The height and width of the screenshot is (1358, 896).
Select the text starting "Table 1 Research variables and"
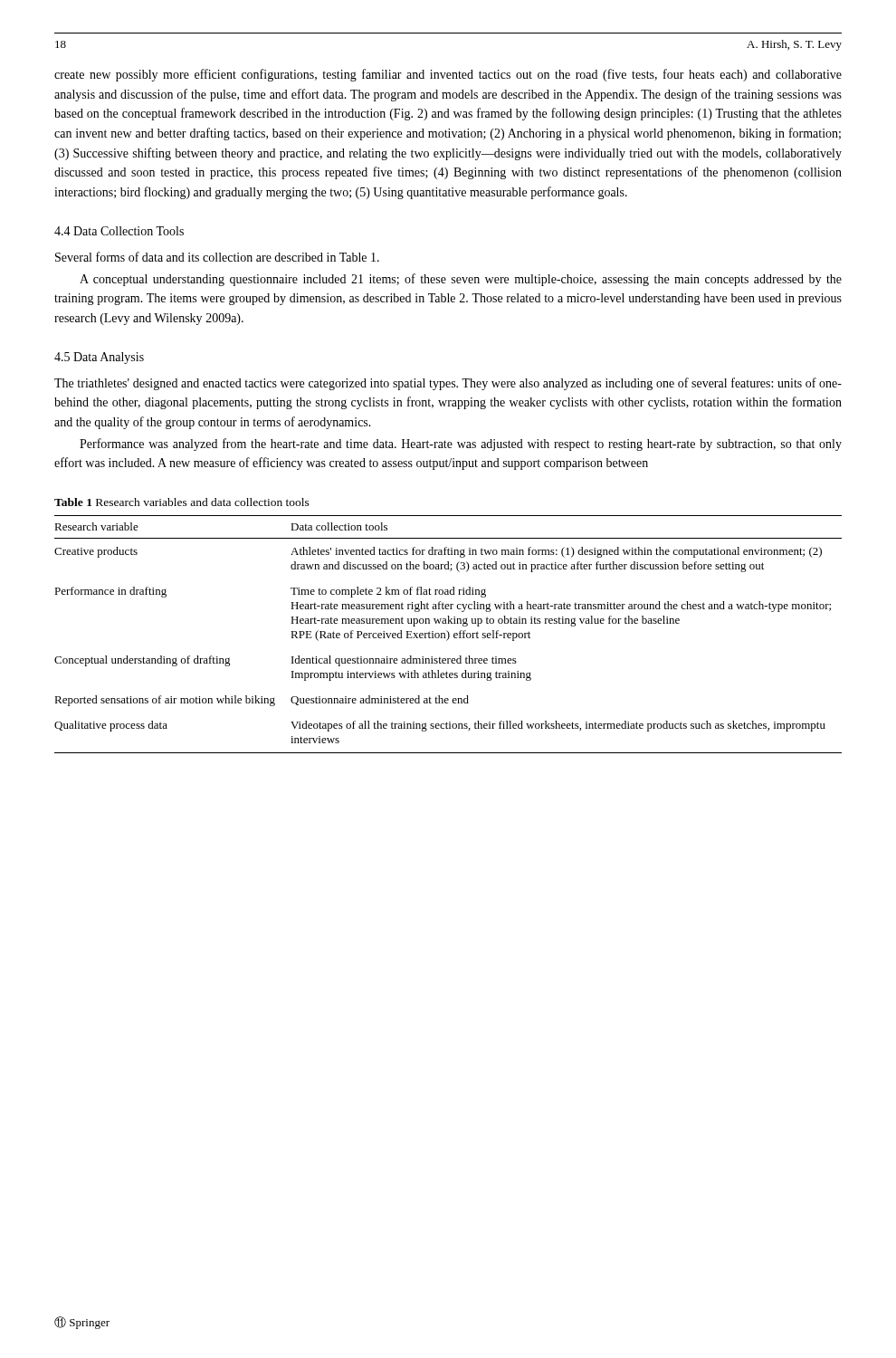click(x=182, y=502)
